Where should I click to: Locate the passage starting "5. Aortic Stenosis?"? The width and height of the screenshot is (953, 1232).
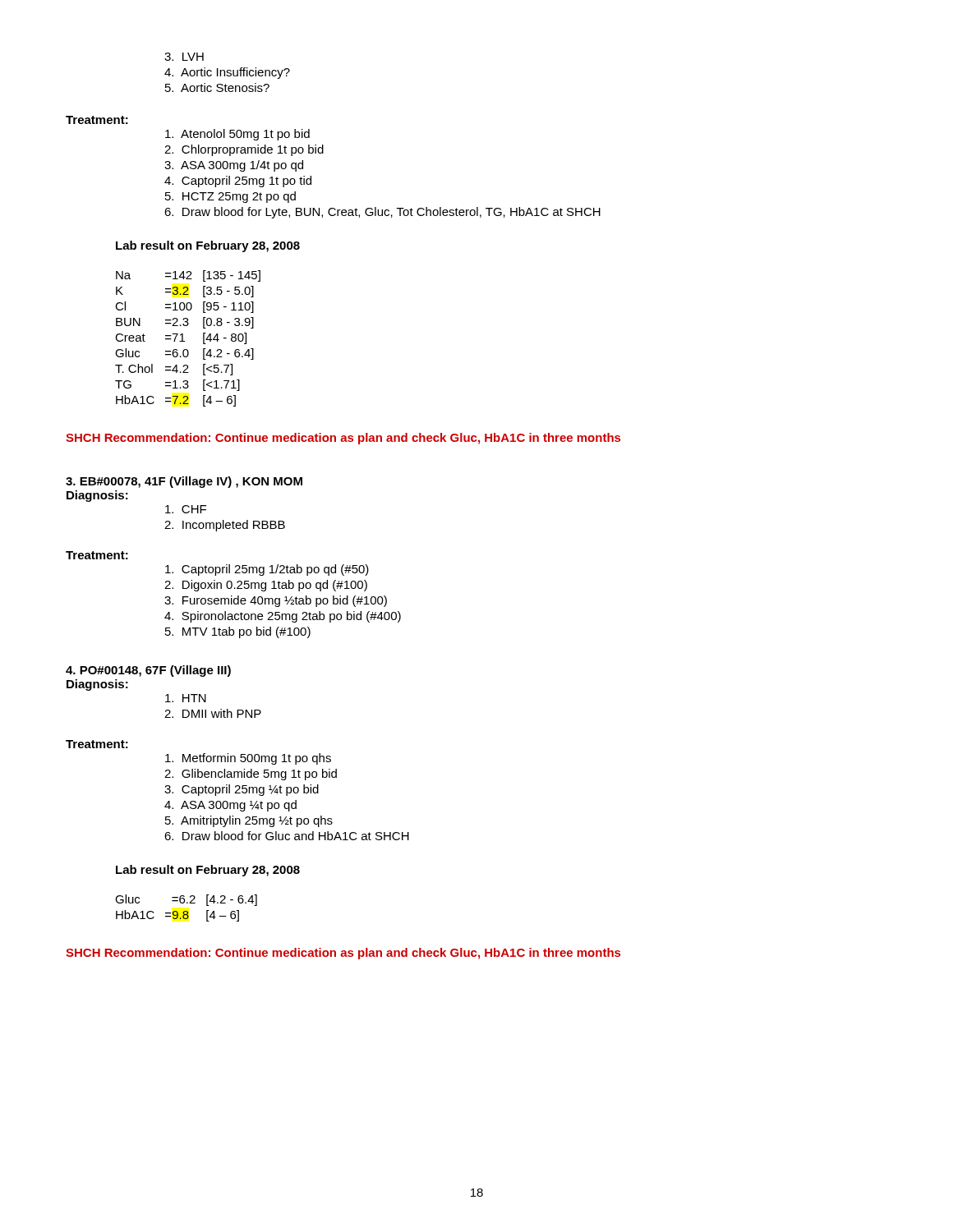pyautogui.click(x=217, y=87)
